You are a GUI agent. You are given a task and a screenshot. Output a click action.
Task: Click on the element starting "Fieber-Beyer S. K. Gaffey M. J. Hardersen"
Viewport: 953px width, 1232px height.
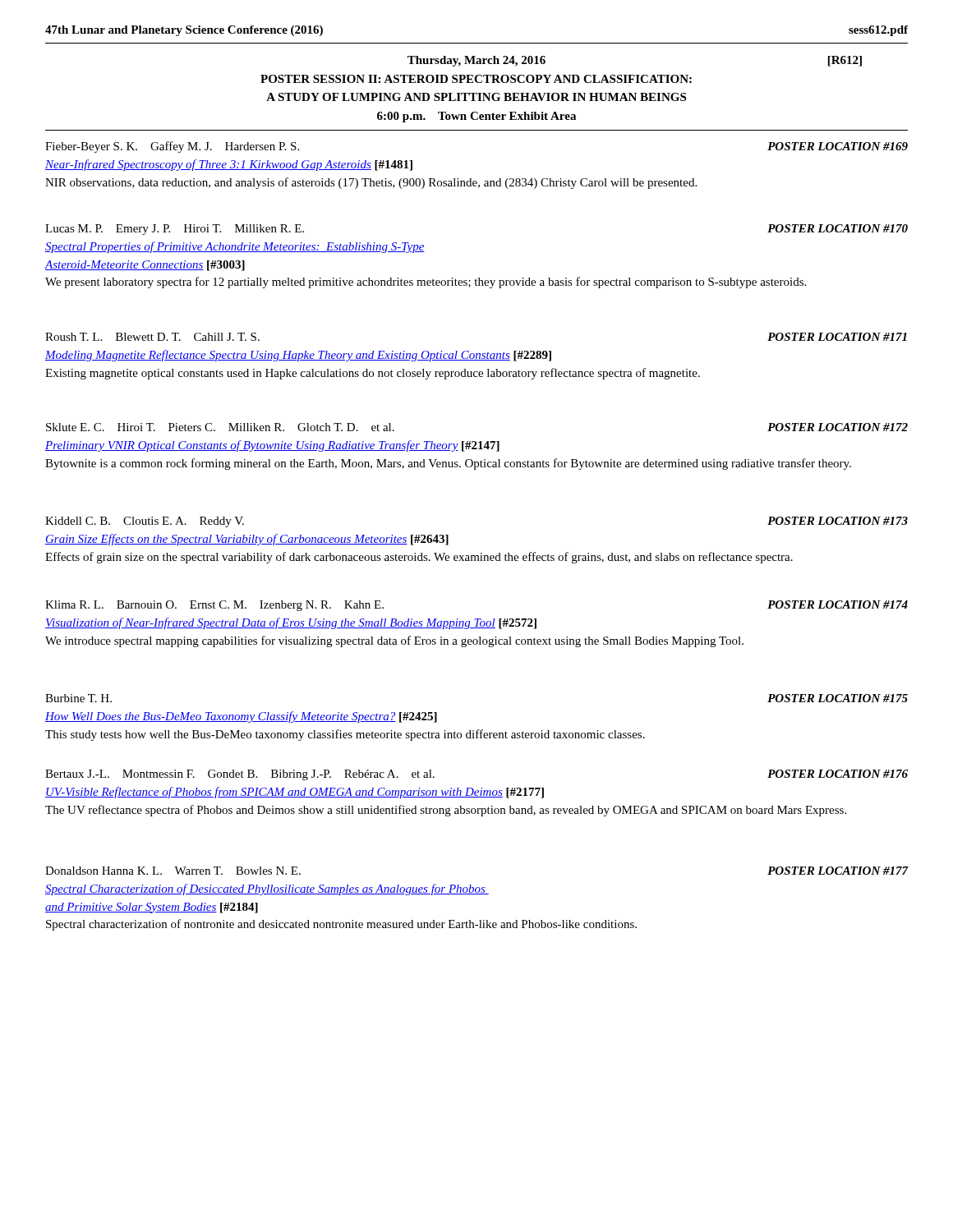(97, 147)
